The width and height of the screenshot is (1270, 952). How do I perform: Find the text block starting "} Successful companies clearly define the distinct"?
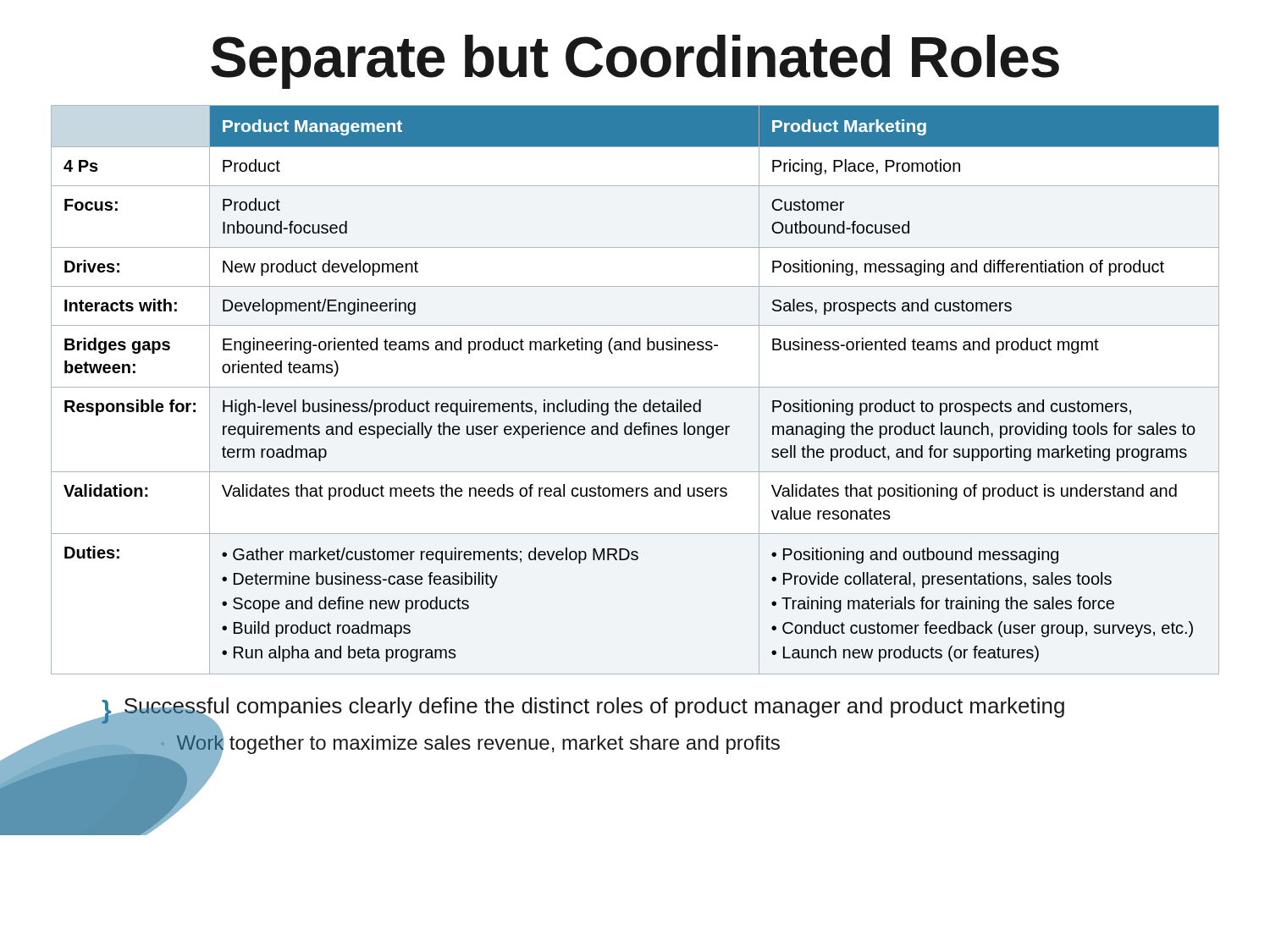point(584,710)
